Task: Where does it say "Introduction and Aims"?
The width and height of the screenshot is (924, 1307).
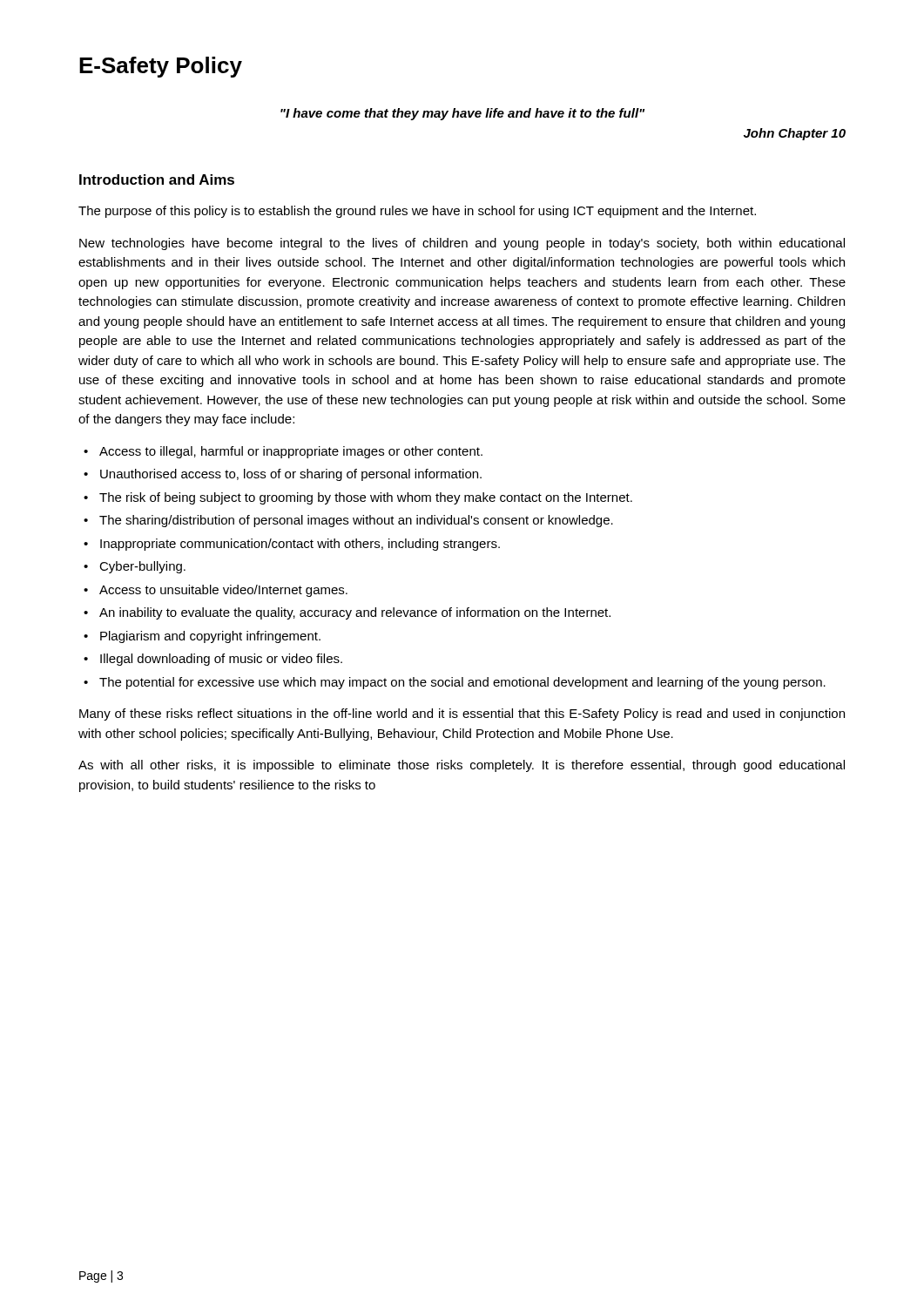Action: pos(157,179)
